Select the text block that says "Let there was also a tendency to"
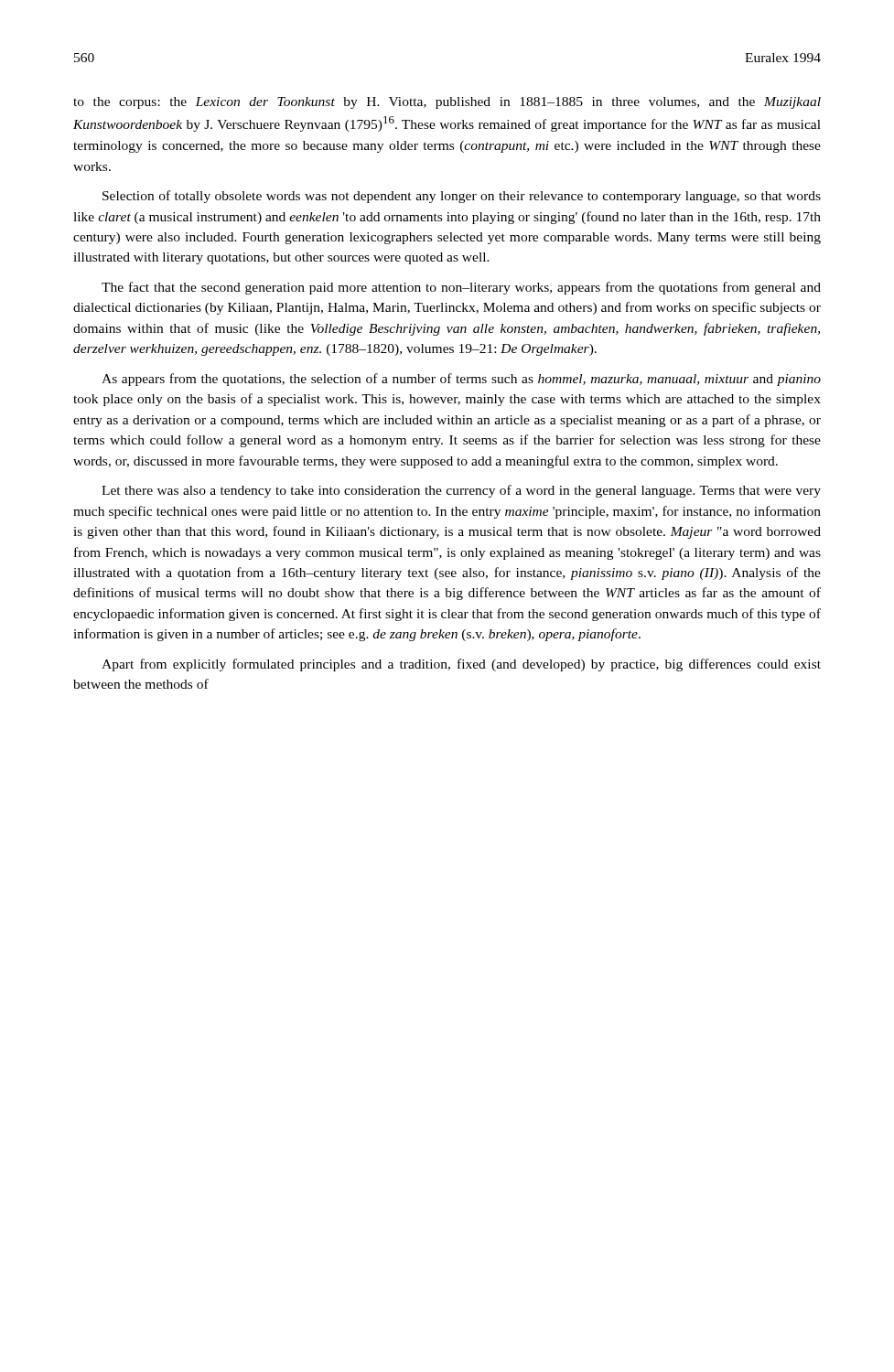Image resolution: width=894 pixels, height=1372 pixels. point(447,563)
